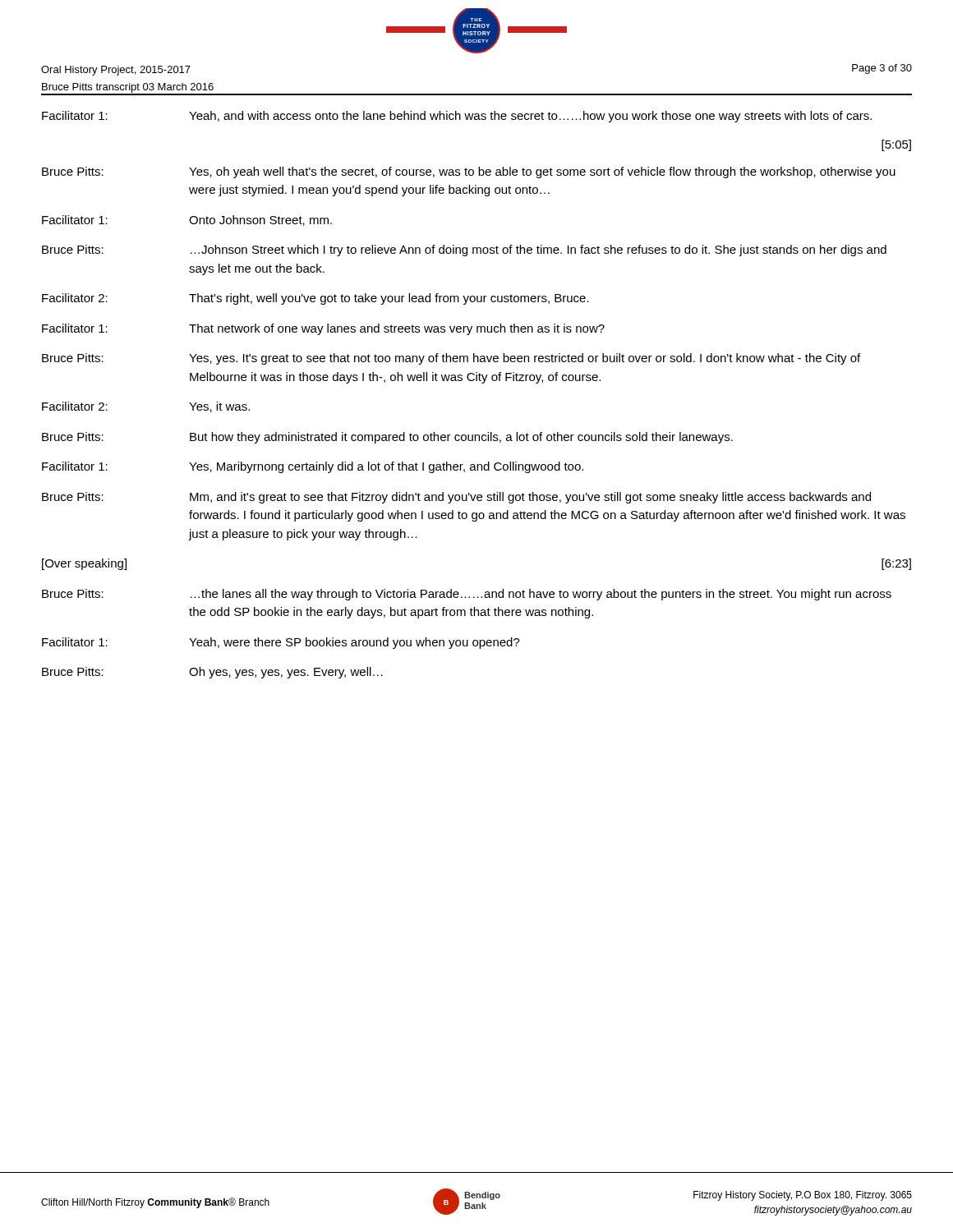Image resolution: width=953 pixels, height=1232 pixels.
Task: Point to the region starting "Bruce Pitts: Oh yes, yes, yes, yes. Every,"
Action: pyautogui.click(x=212, y=673)
